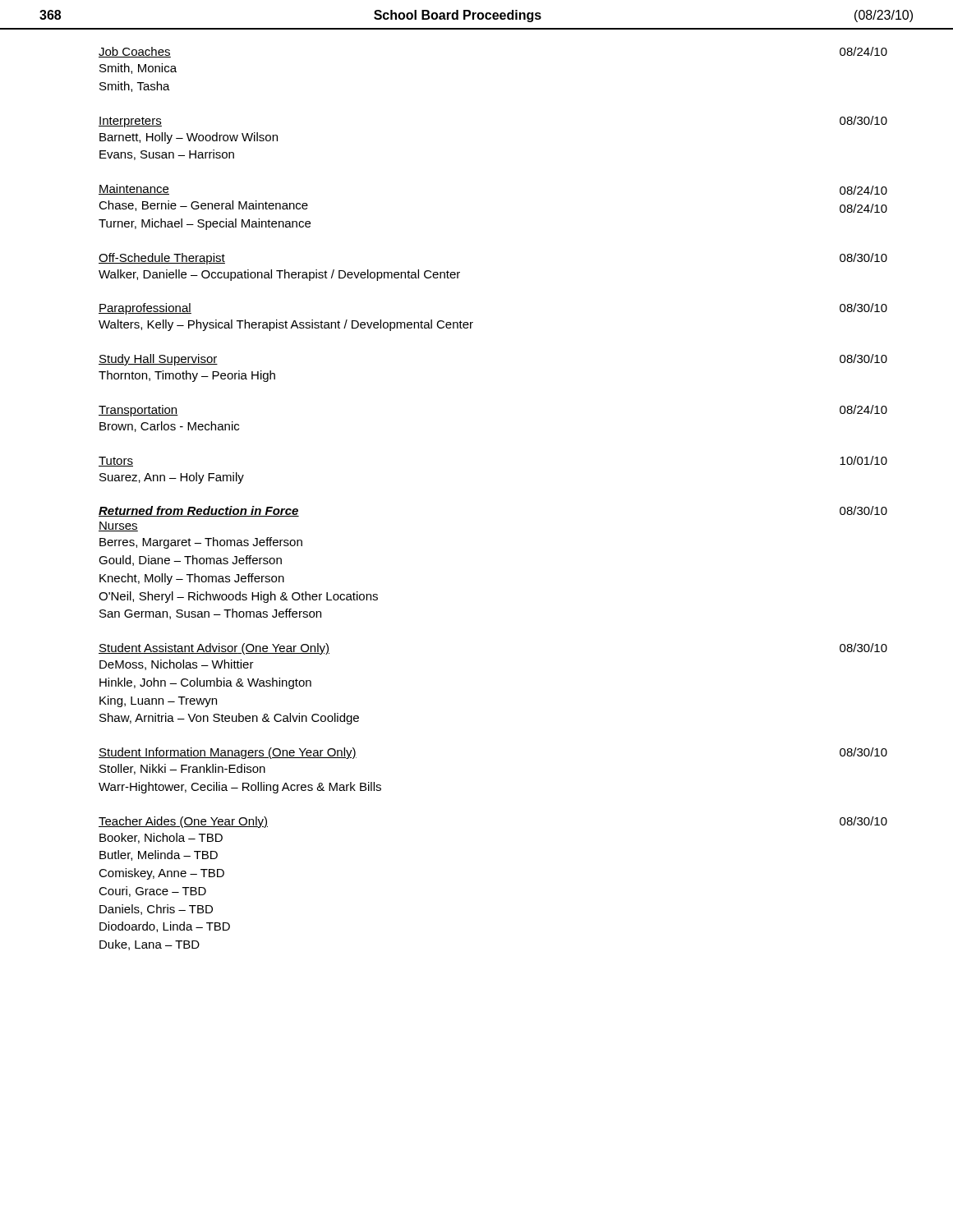Find the passage starting "Transportation Brown, Carlos - Mechanic 08/24/10"
The height and width of the screenshot is (1232, 953).
coord(154,410)
